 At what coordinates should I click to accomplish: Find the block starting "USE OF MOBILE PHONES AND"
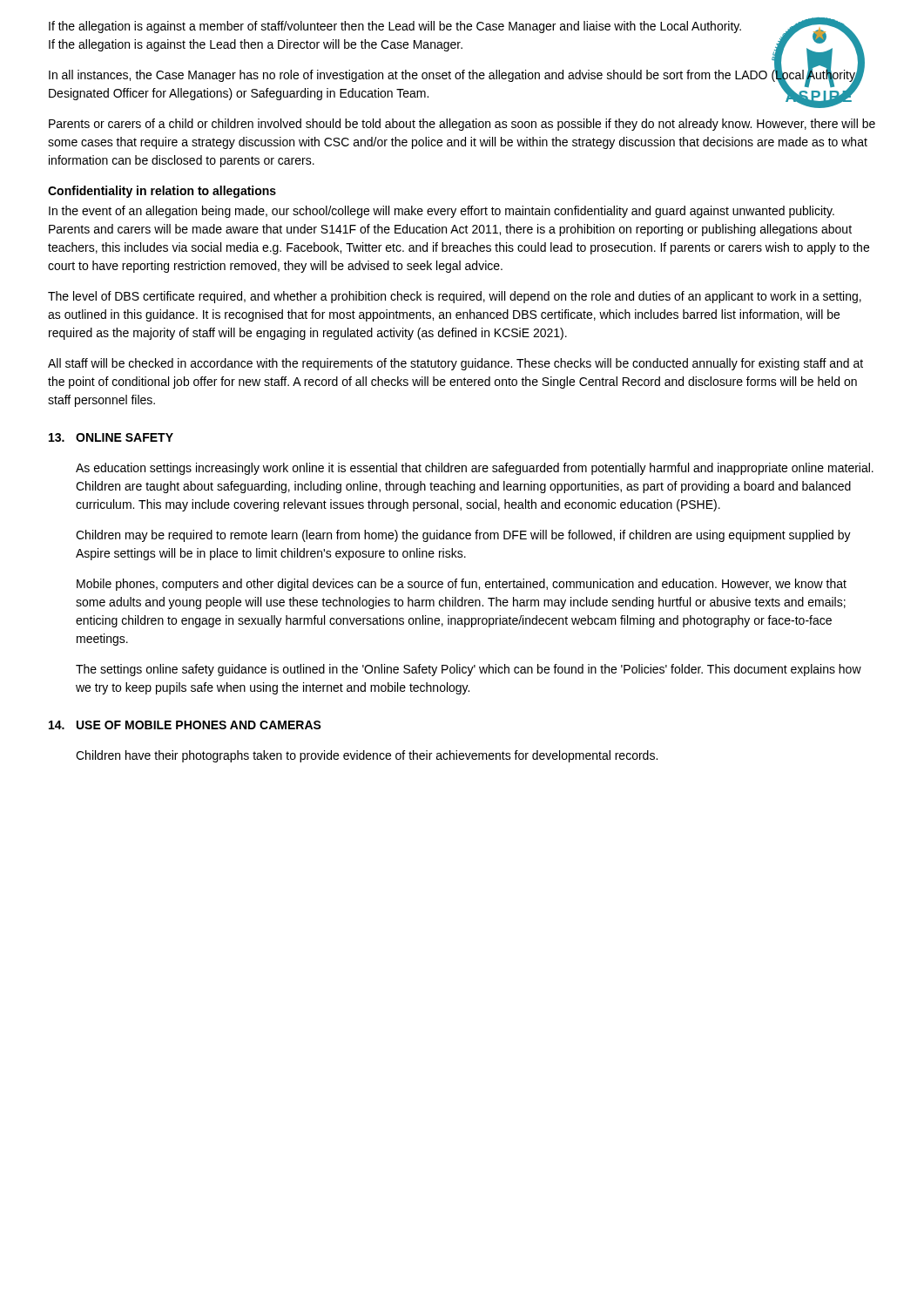tap(198, 725)
